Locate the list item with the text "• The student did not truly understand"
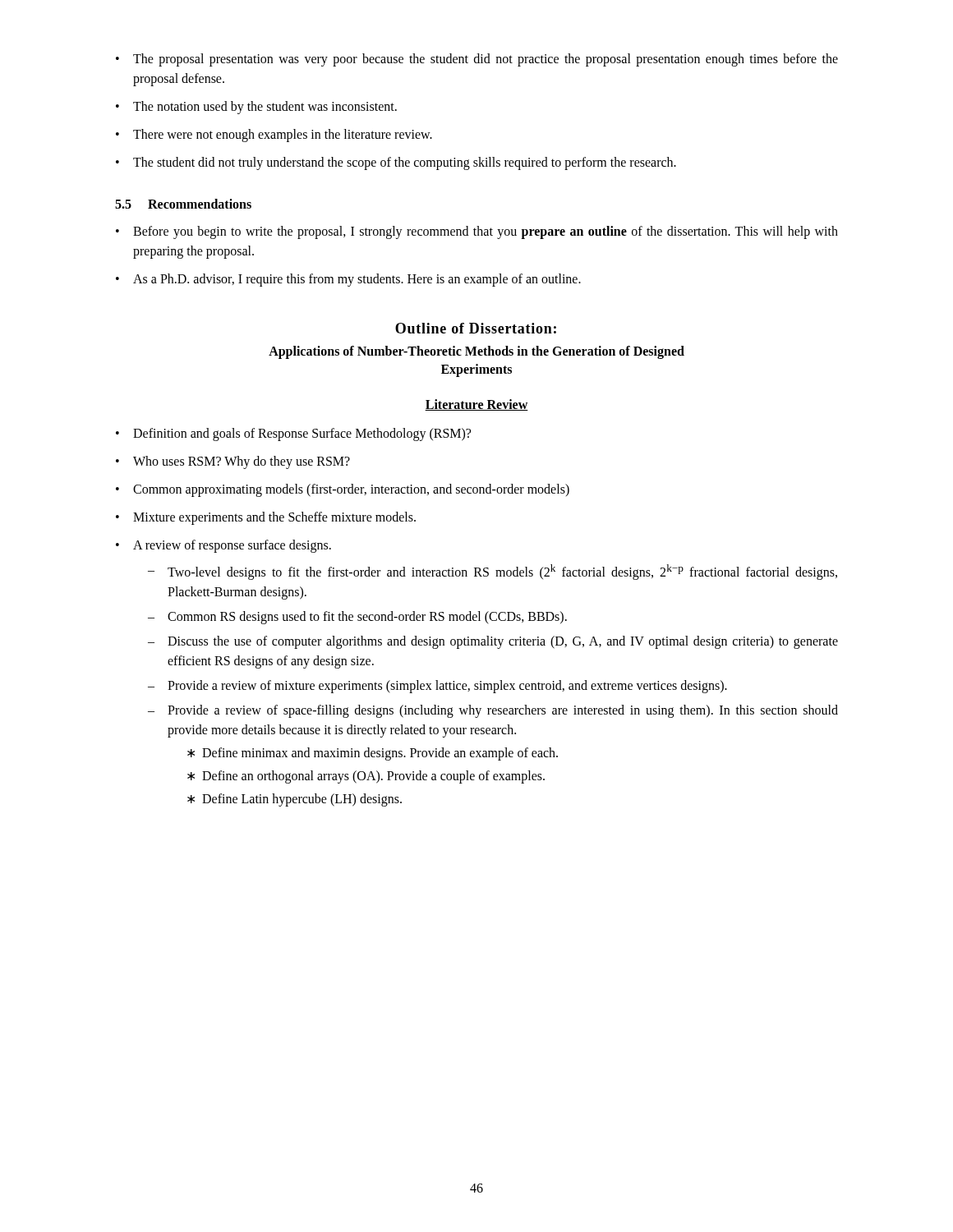The image size is (953, 1232). (x=476, y=163)
